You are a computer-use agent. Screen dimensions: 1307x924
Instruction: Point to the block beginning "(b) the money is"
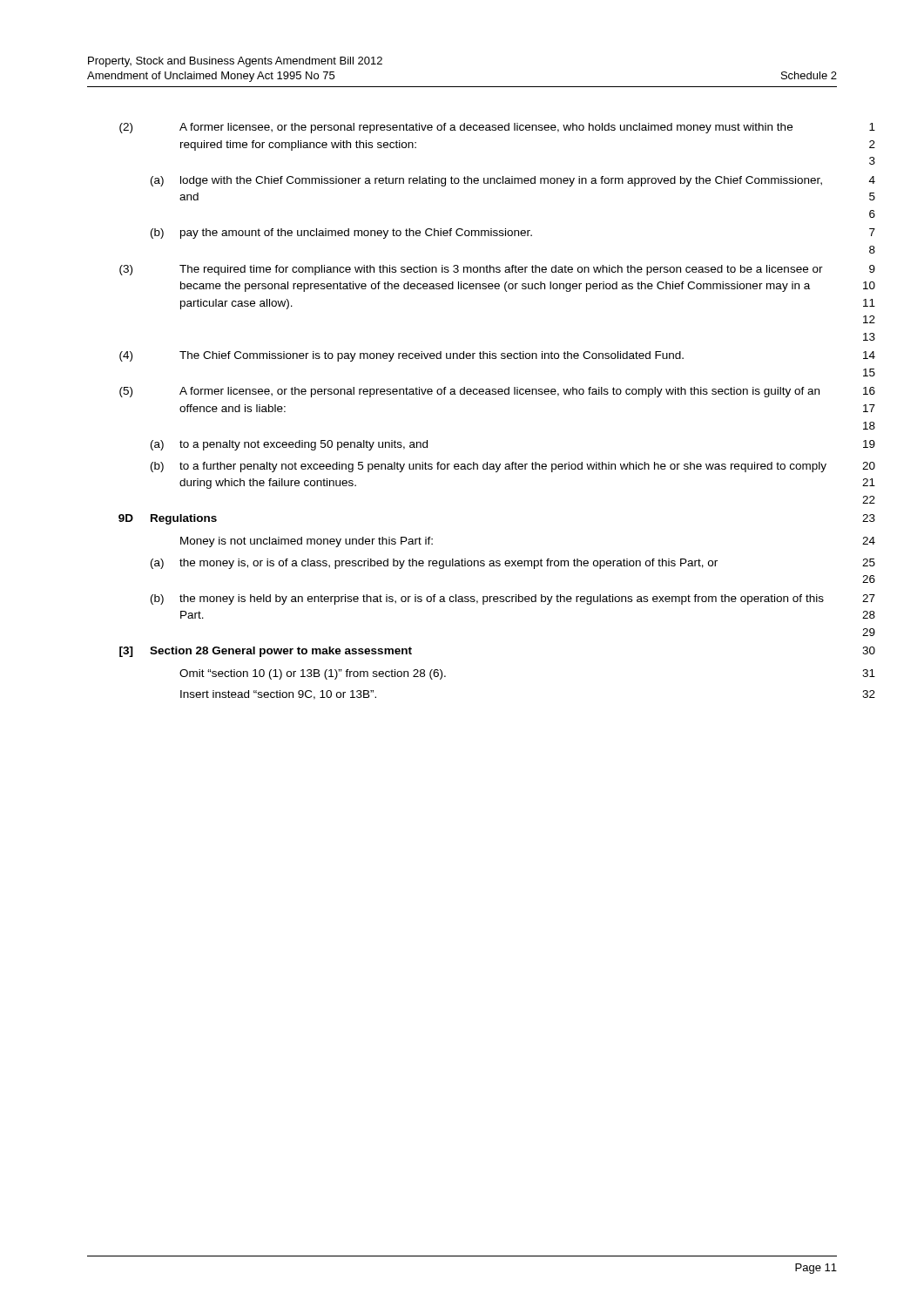point(482,615)
